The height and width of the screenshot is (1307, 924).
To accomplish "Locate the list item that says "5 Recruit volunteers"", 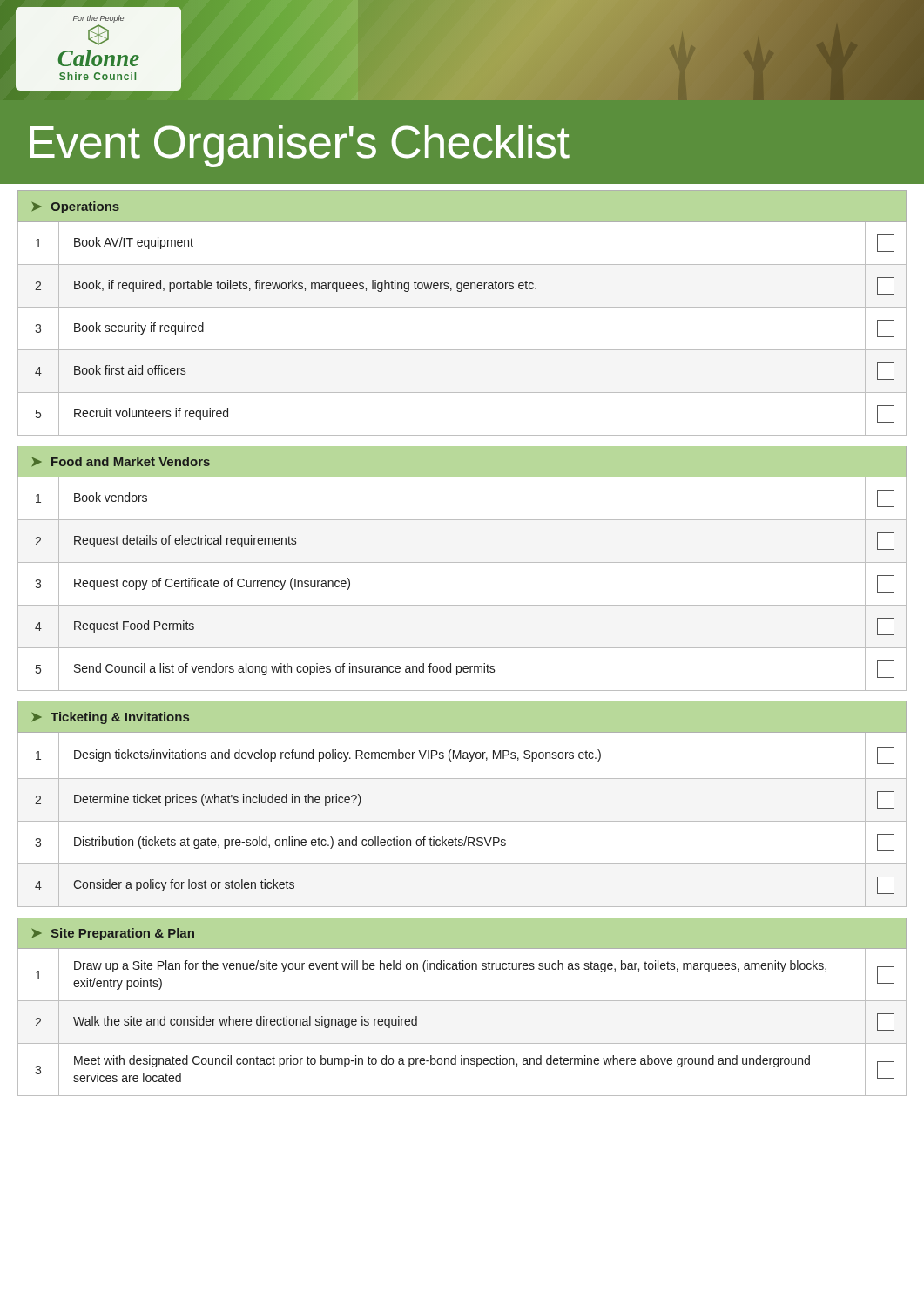I will tap(462, 414).
